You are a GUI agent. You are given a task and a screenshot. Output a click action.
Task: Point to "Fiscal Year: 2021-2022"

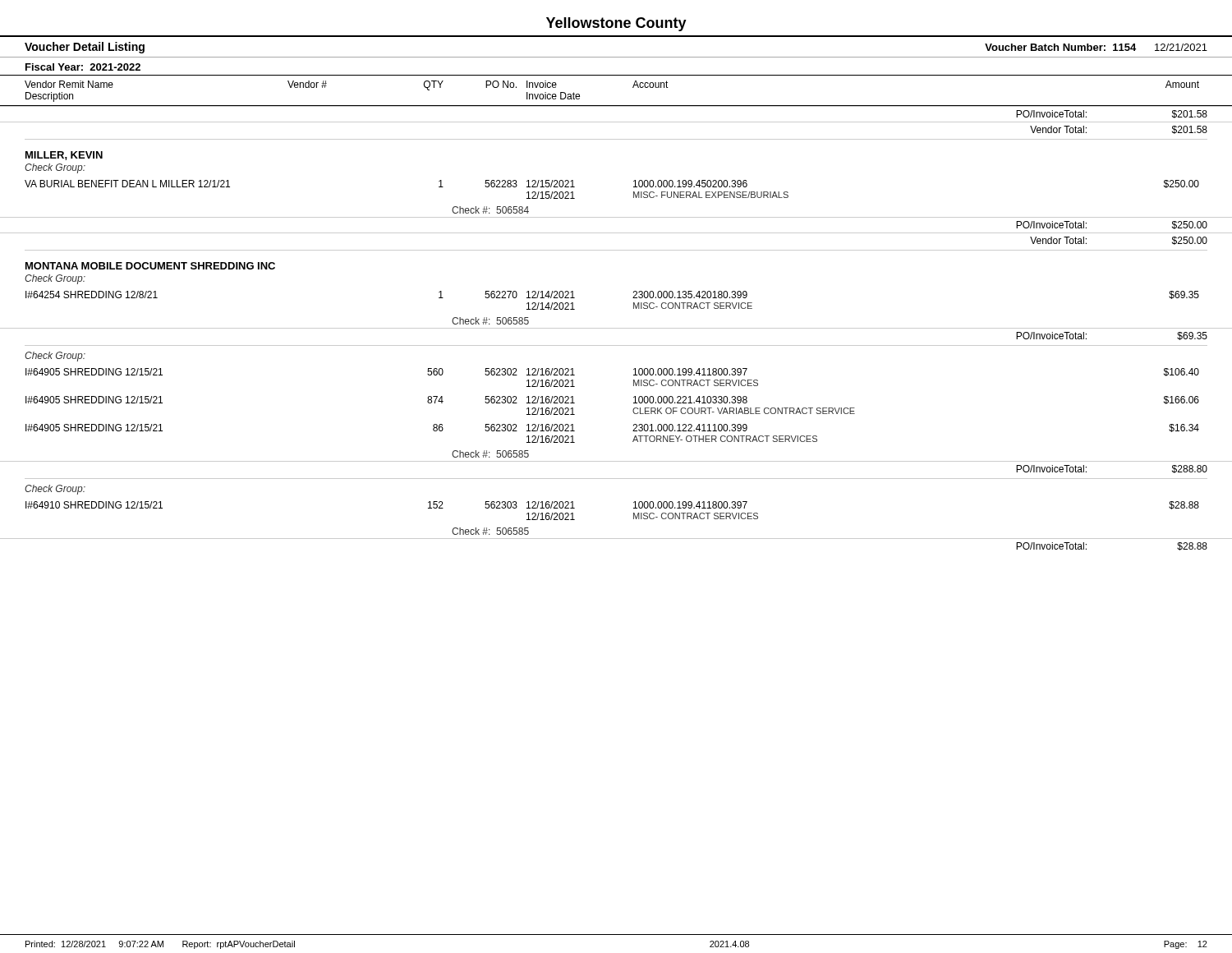pyautogui.click(x=83, y=67)
